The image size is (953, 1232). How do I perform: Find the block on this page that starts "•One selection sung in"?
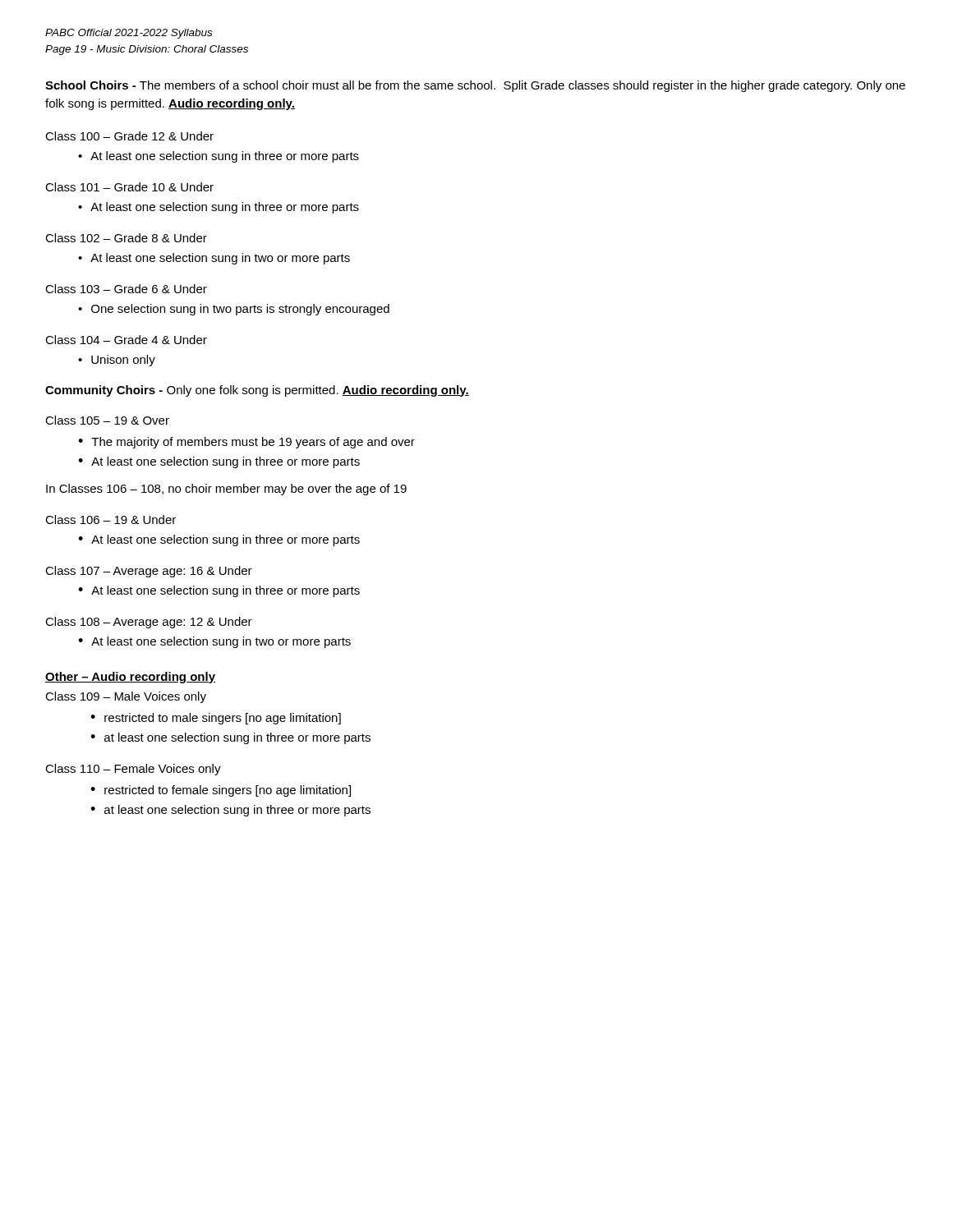234,308
